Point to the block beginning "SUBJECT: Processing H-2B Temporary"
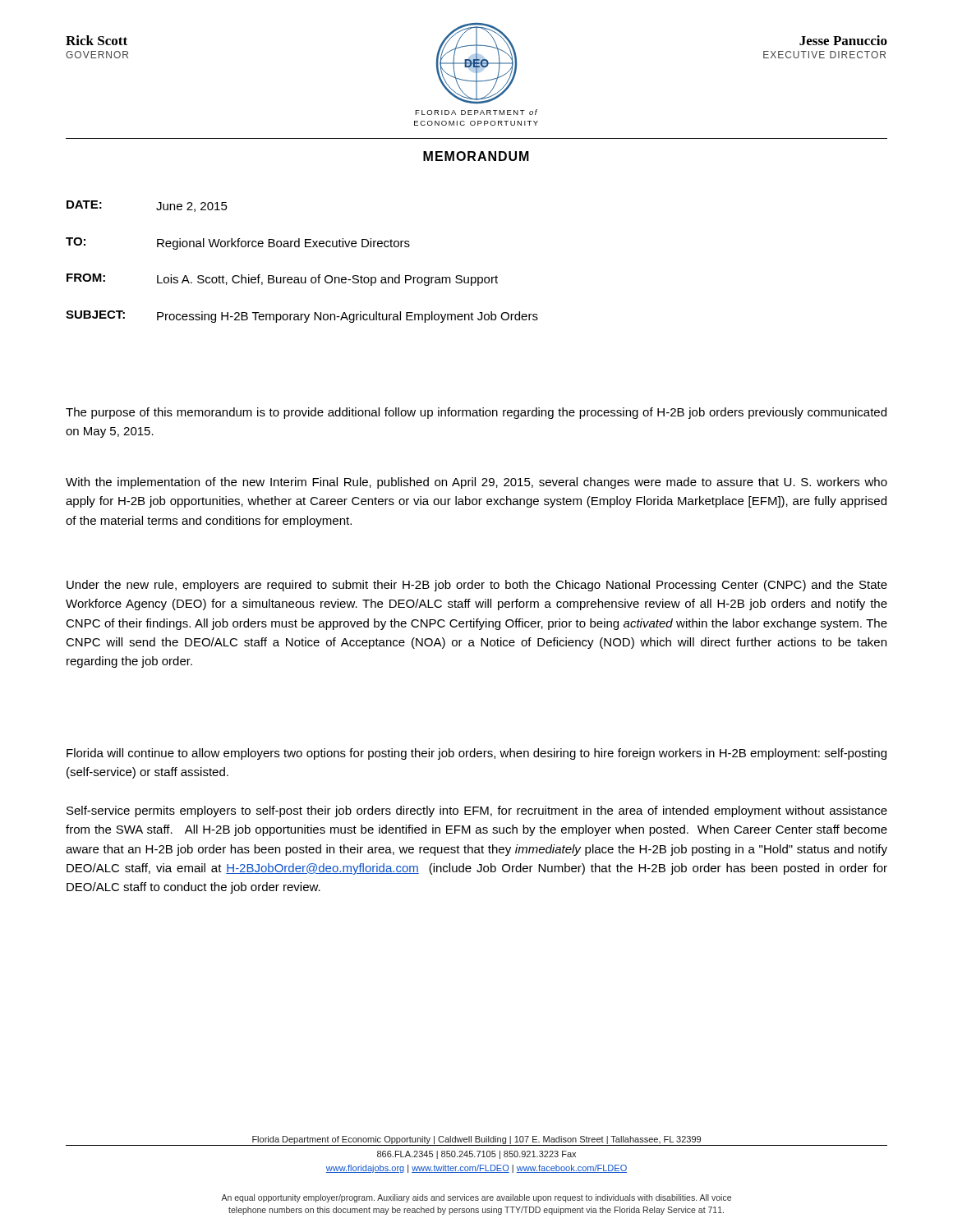Screen dimensions: 1232x953 [476, 316]
